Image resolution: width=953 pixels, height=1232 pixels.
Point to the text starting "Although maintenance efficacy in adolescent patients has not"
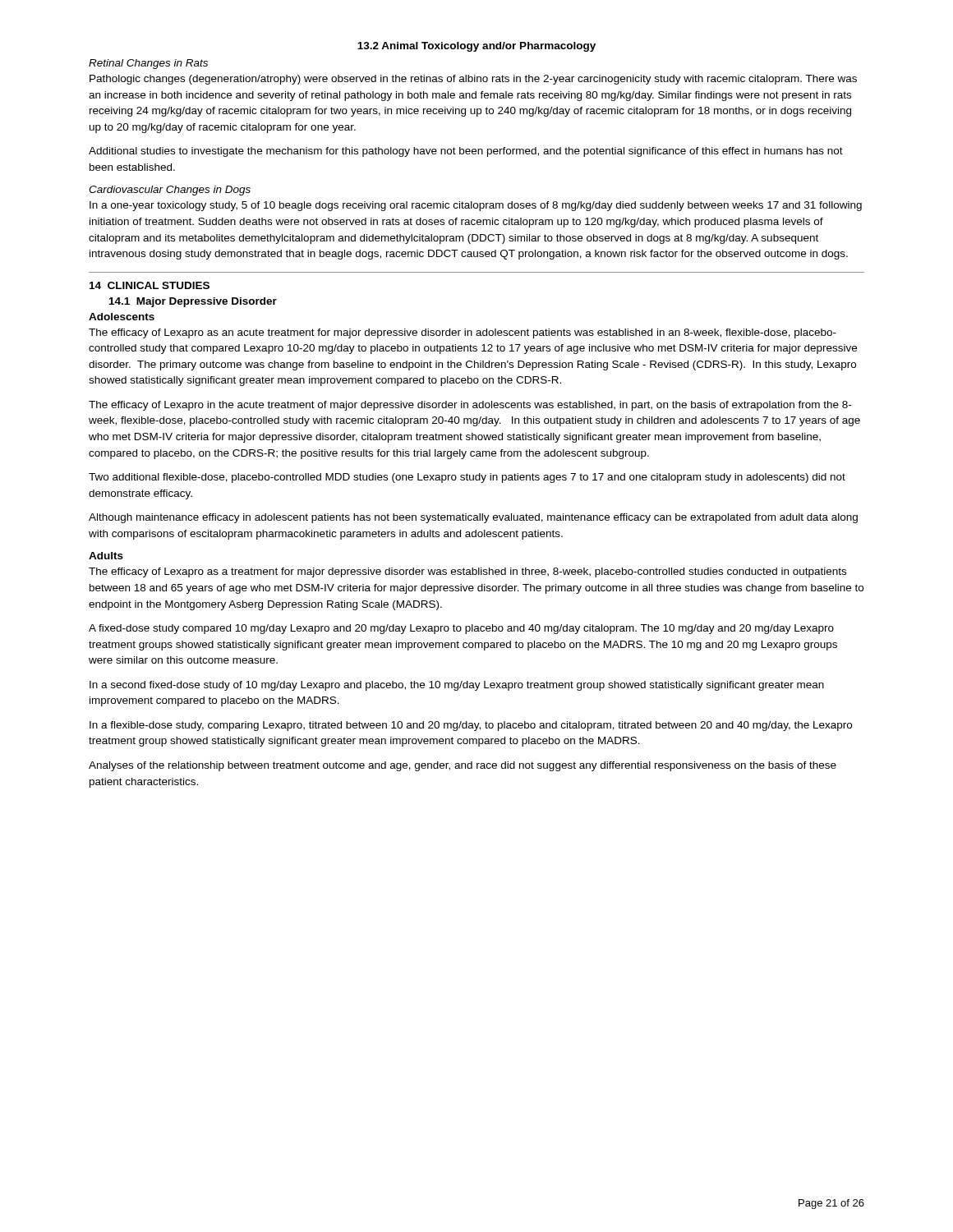(476, 526)
